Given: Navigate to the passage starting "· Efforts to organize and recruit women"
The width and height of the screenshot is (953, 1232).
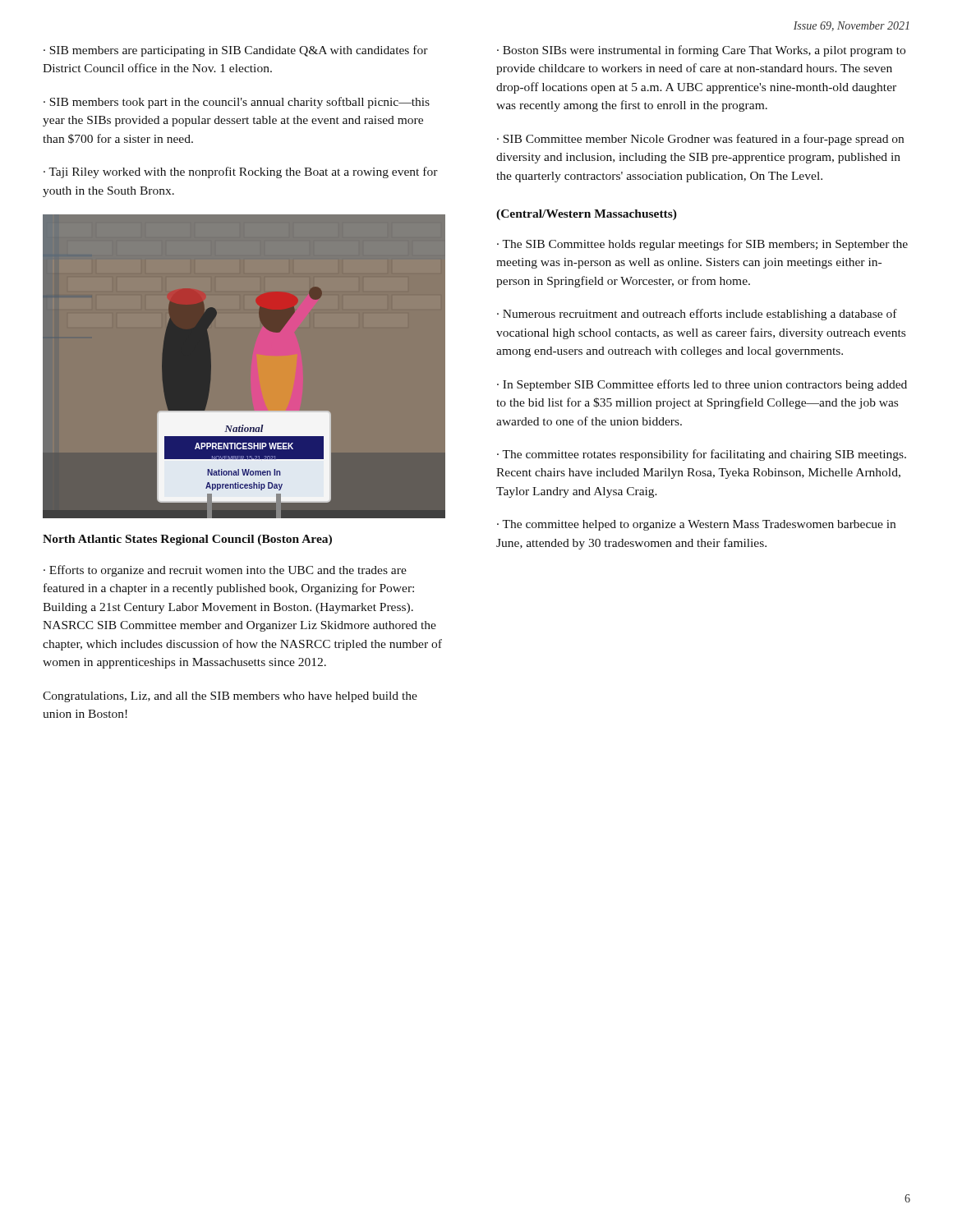Looking at the screenshot, I should coord(244,616).
